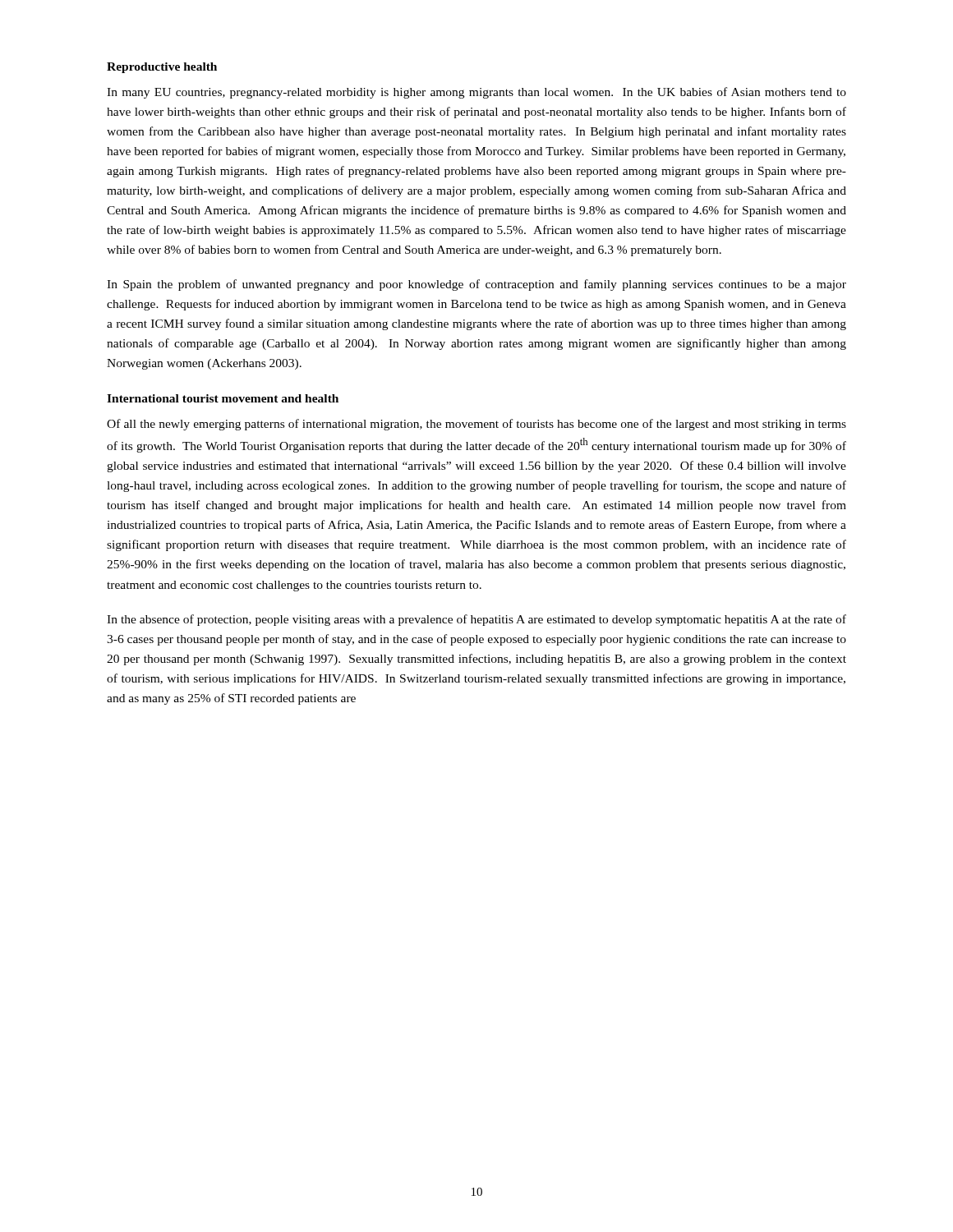
Task: Find the text block containing "In Spain the problem of unwanted pregnancy and"
Action: pos(476,323)
